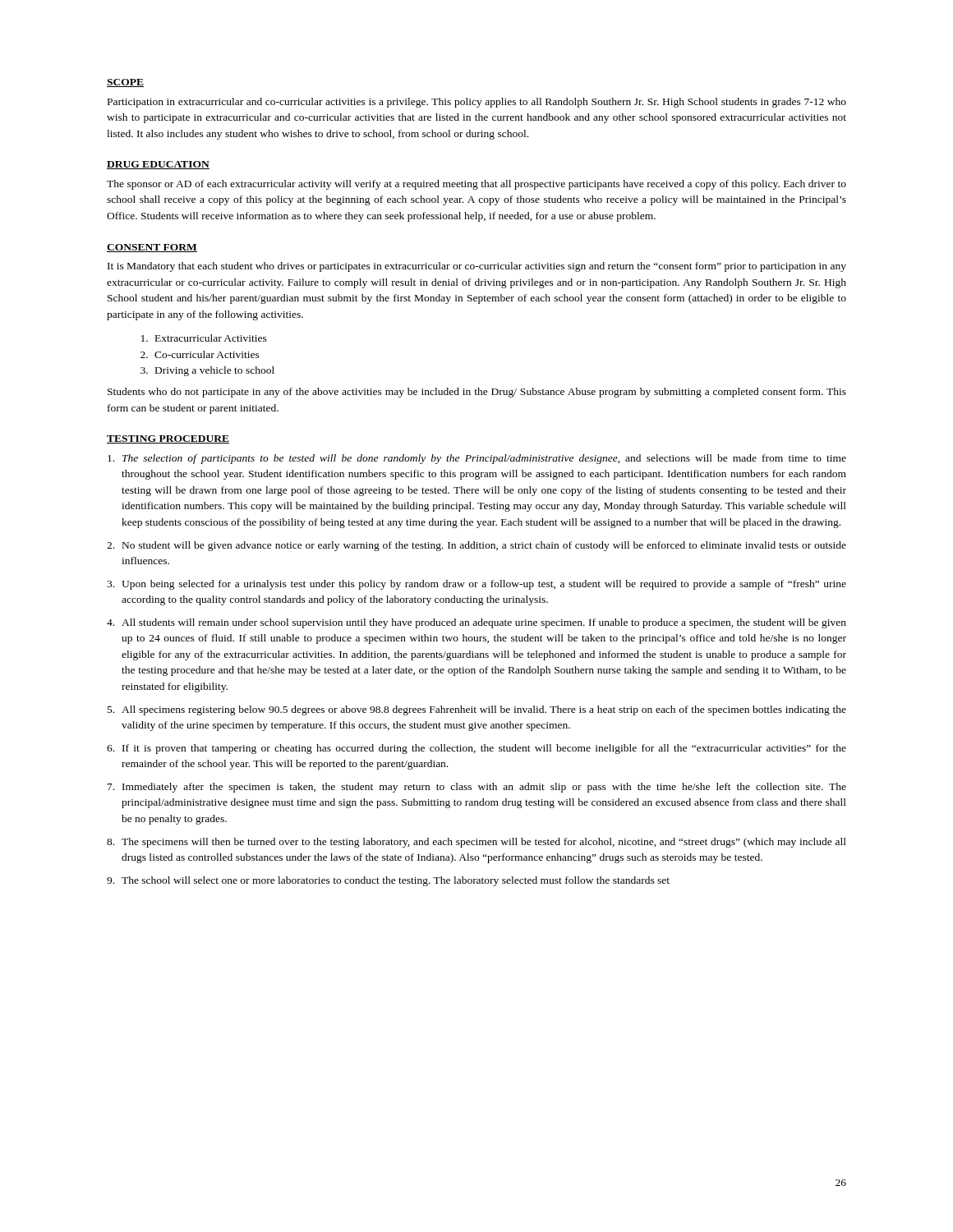Point to the element starting "Participation in extracurricular and co-curricular"
Image resolution: width=953 pixels, height=1232 pixels.
point(476,117)
